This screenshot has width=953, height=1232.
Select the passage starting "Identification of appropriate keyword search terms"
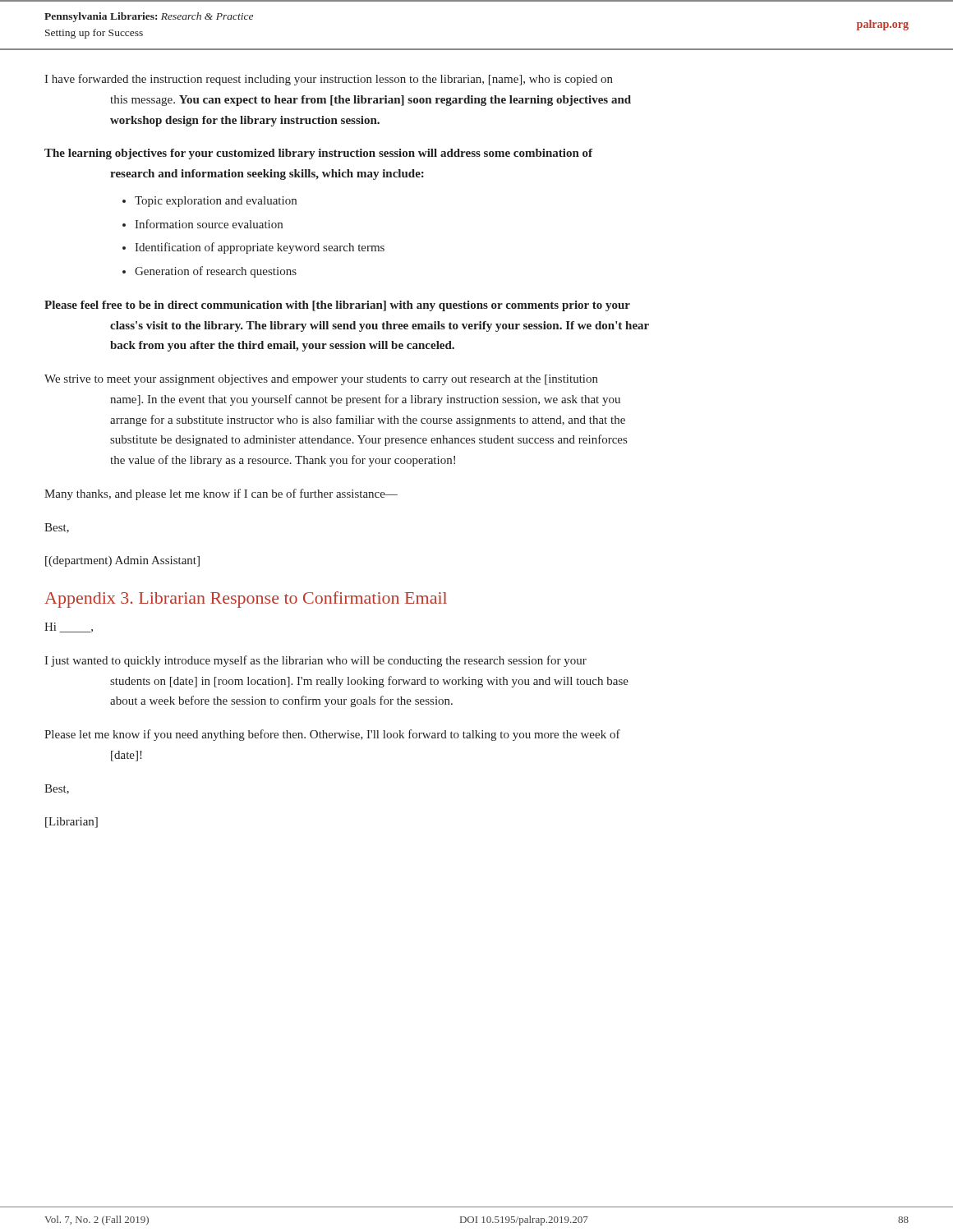260,247
